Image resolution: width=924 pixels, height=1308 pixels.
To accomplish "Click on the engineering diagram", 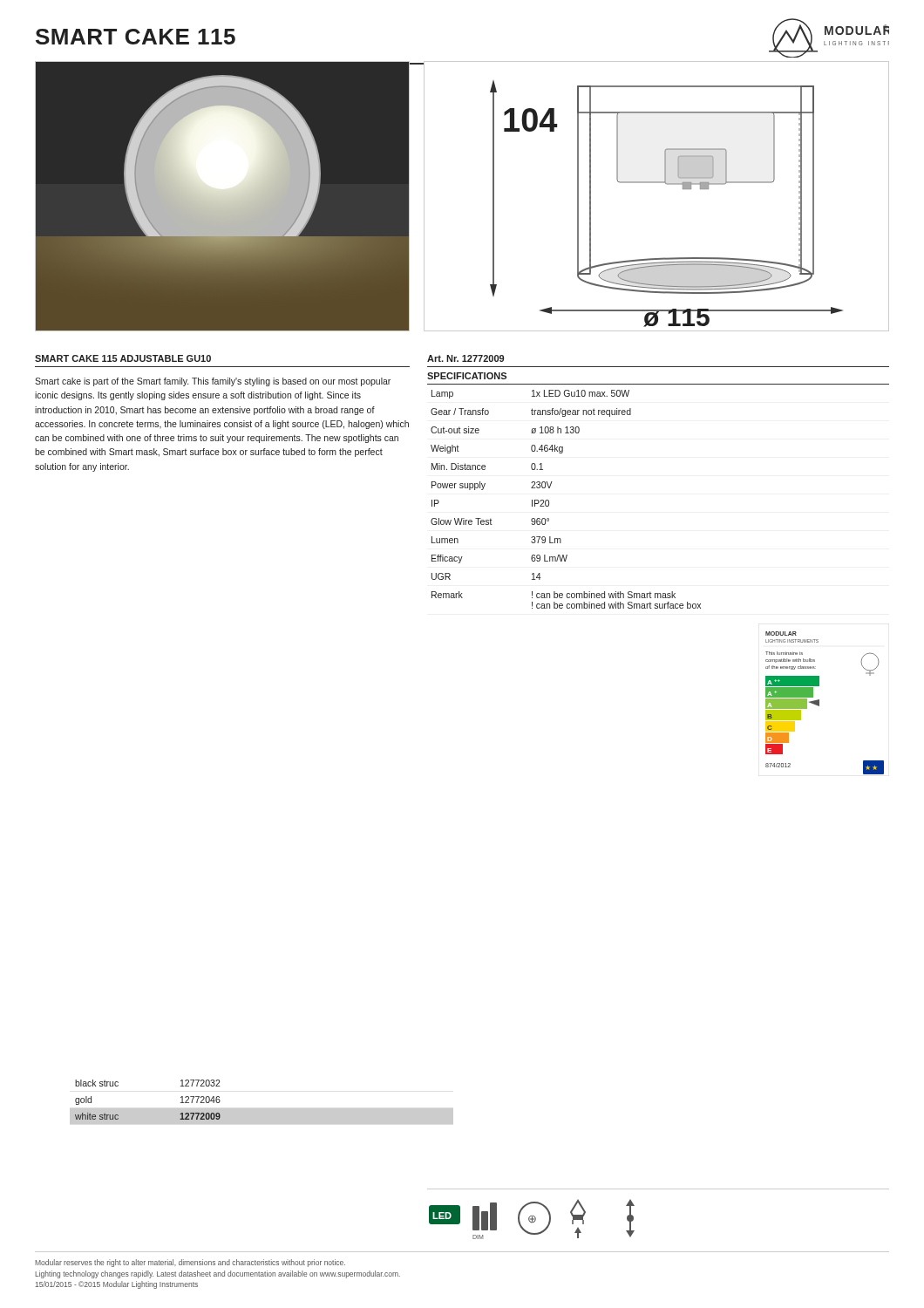I will tap(656, 196).
